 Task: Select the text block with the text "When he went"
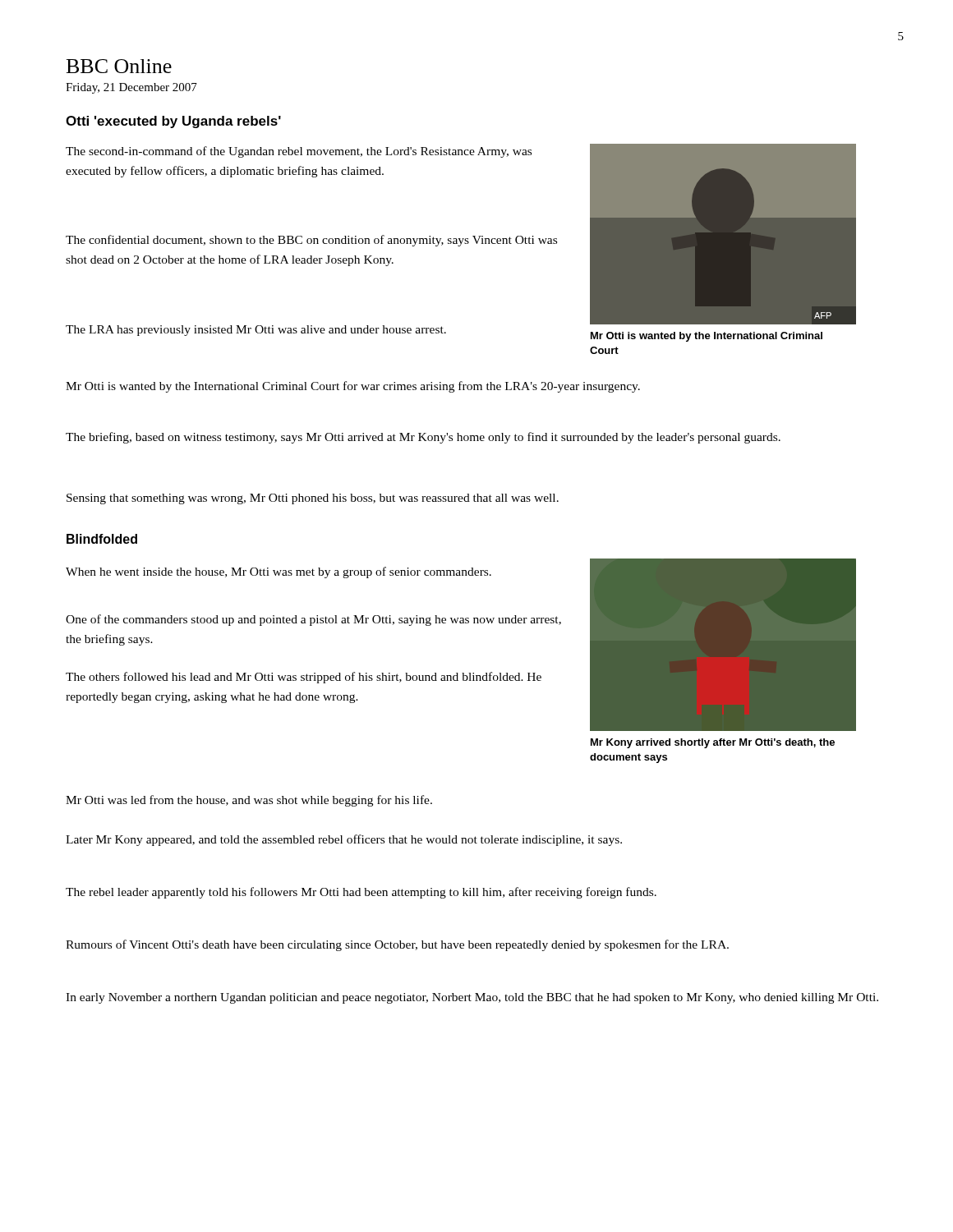coord(279,571)
